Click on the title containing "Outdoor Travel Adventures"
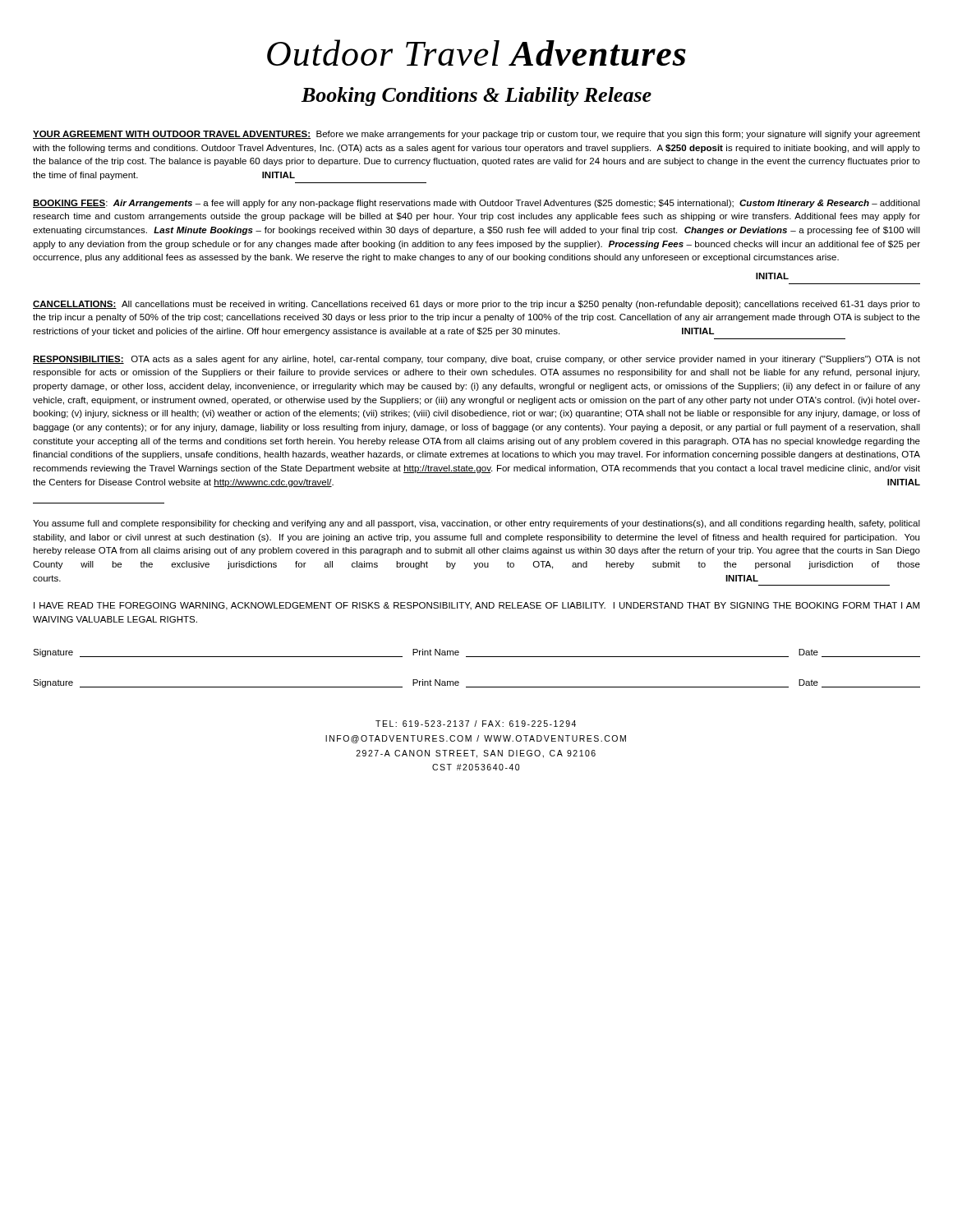953x1232 pixels. tap(476, 54)
